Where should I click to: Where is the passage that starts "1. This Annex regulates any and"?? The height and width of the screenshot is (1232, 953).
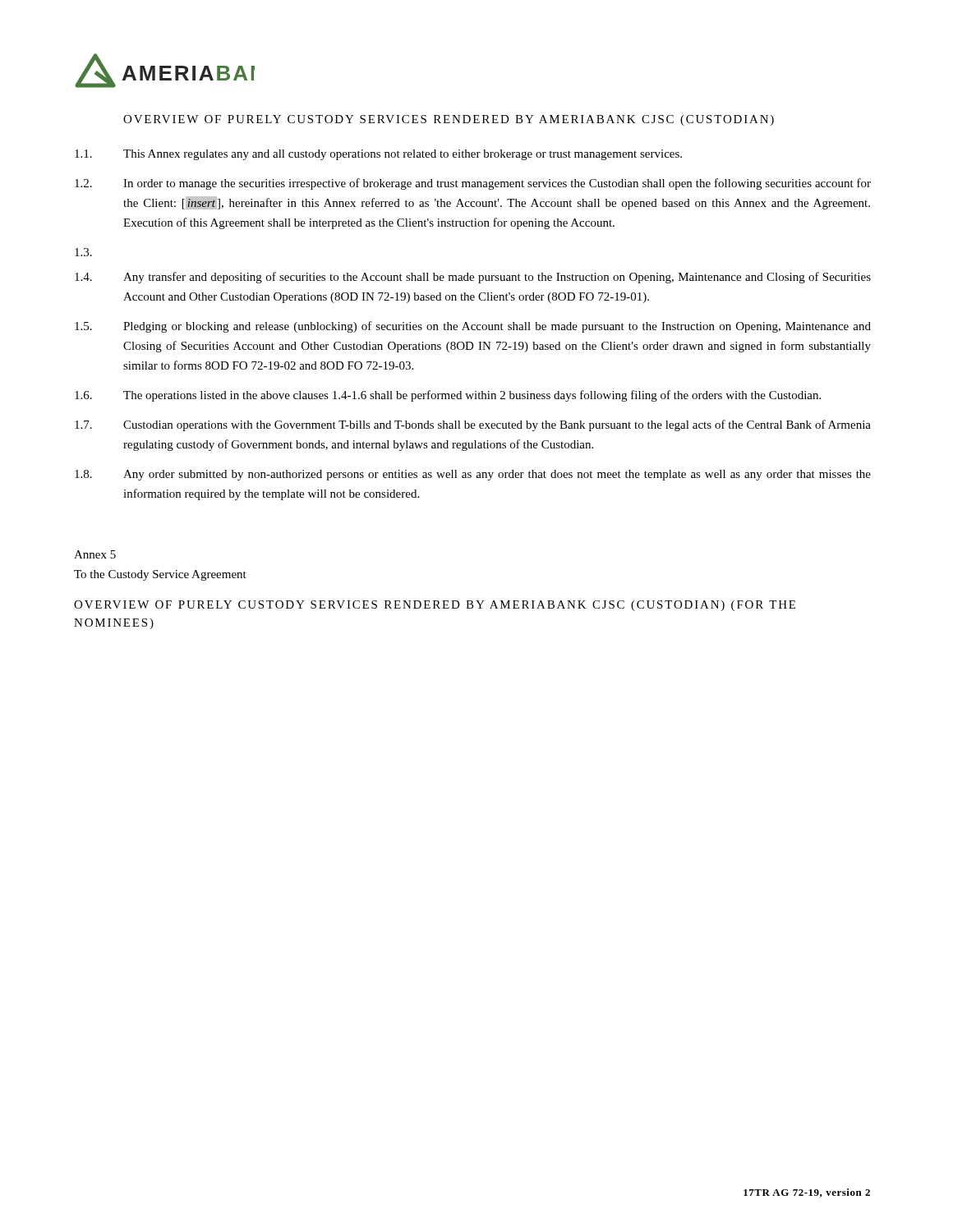pos(472,153)
